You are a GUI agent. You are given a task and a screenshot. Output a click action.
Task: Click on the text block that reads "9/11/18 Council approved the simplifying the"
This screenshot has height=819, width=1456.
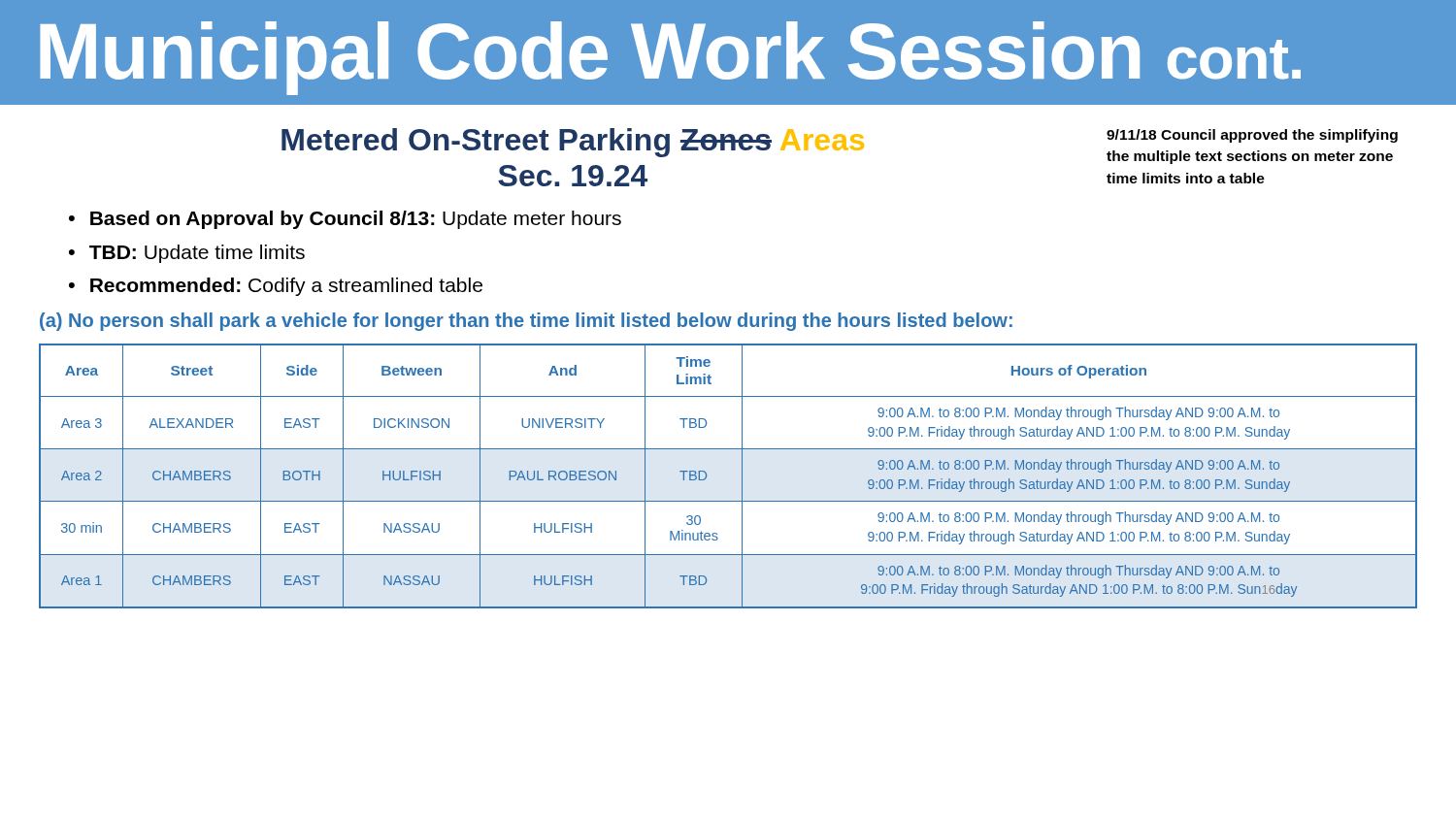(x=1252, y=156)
